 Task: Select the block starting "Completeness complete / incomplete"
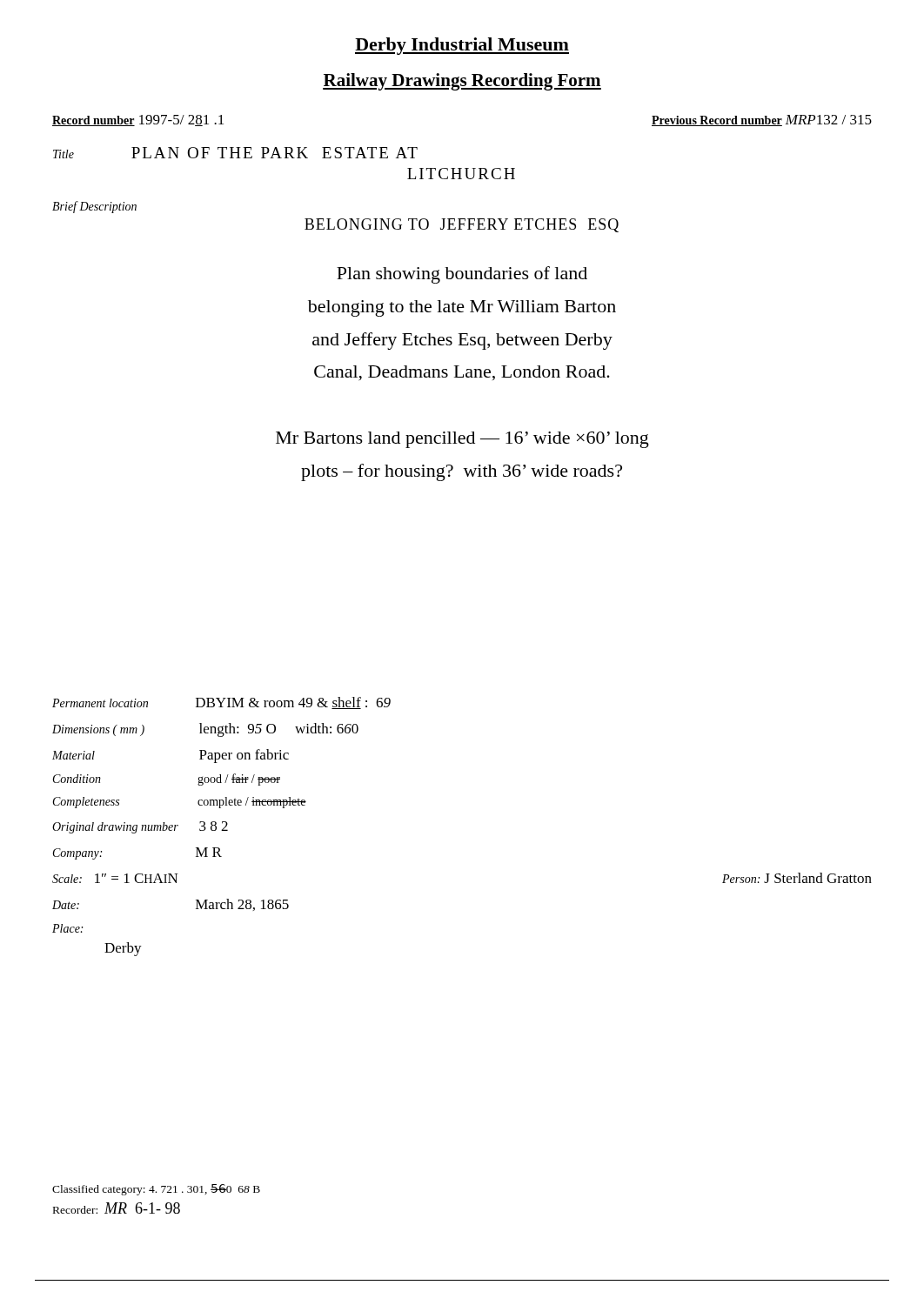pyautogui.click(x=86, y=803)
